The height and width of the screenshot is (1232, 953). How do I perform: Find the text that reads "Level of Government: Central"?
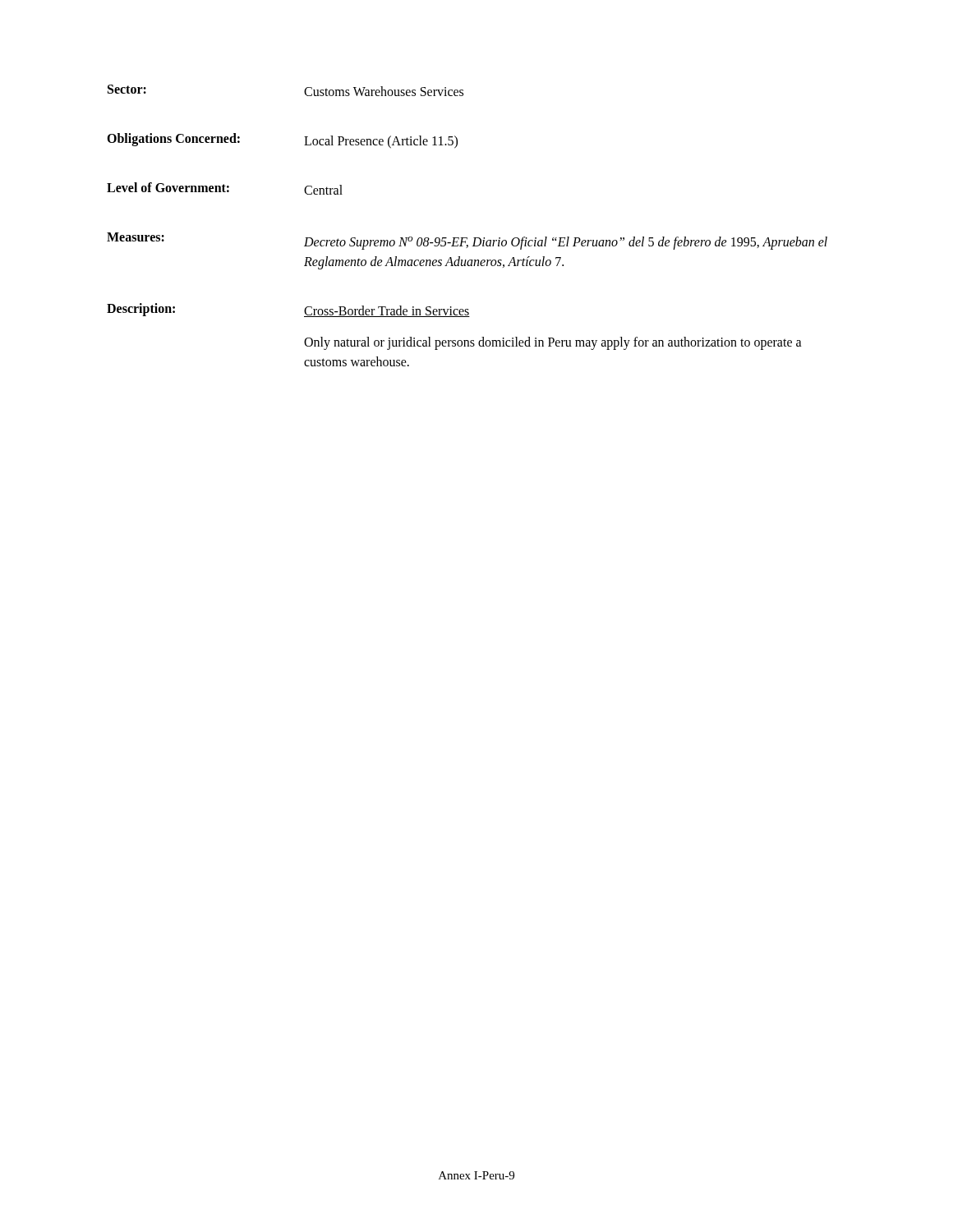tap(225, 188)
